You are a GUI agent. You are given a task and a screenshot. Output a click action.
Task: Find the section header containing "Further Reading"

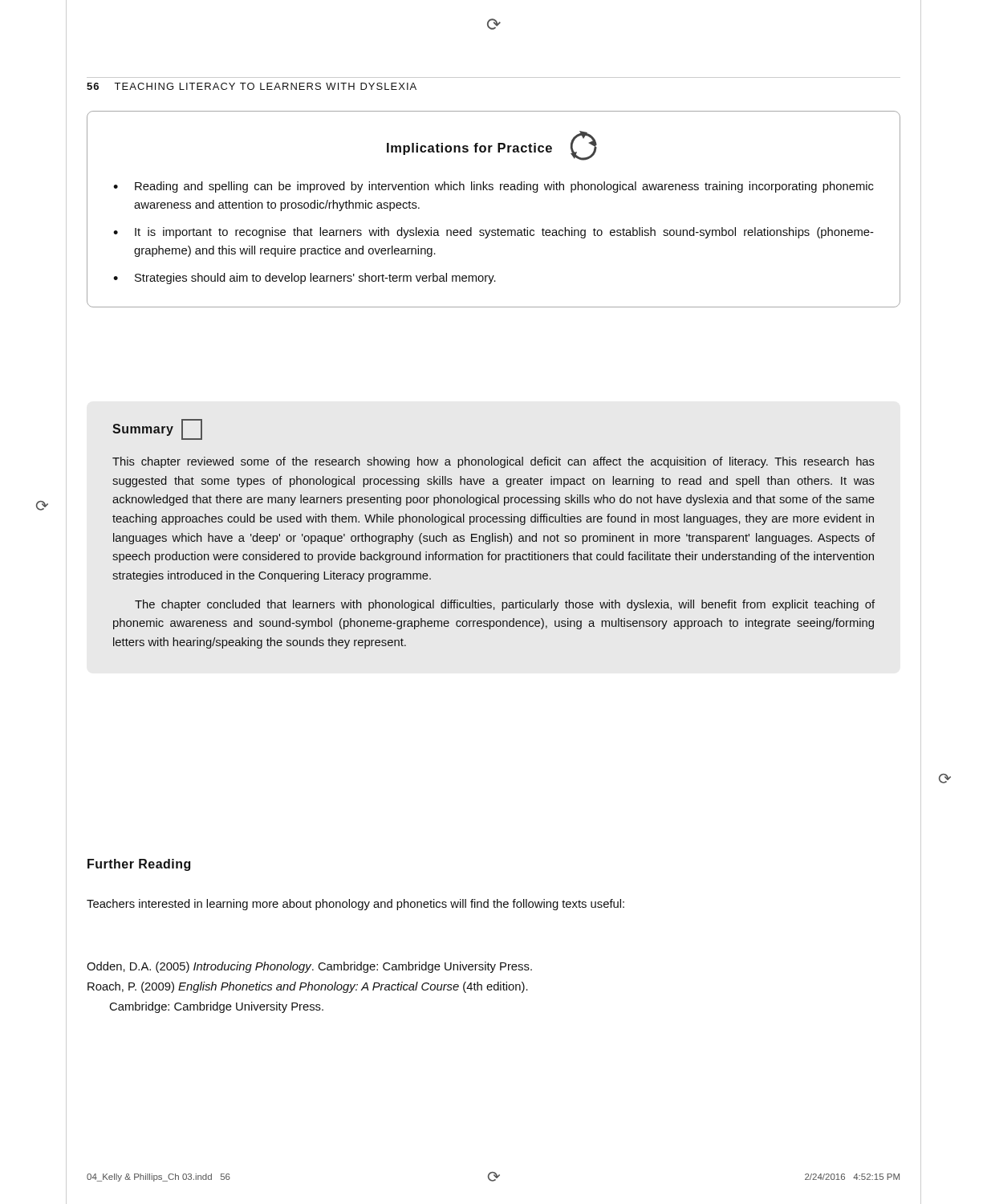[139, 864]
